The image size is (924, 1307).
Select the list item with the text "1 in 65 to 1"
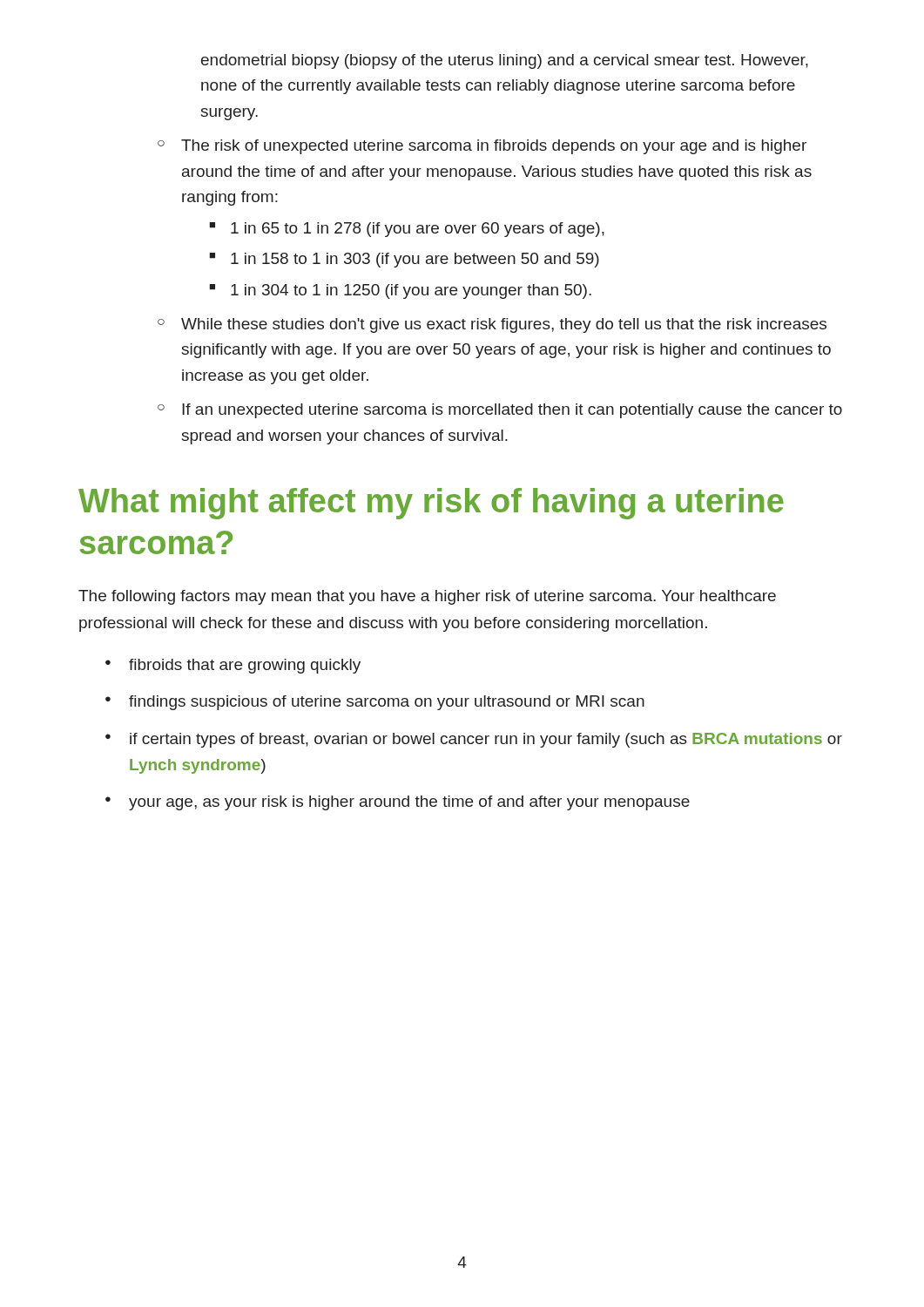(418, 228)
